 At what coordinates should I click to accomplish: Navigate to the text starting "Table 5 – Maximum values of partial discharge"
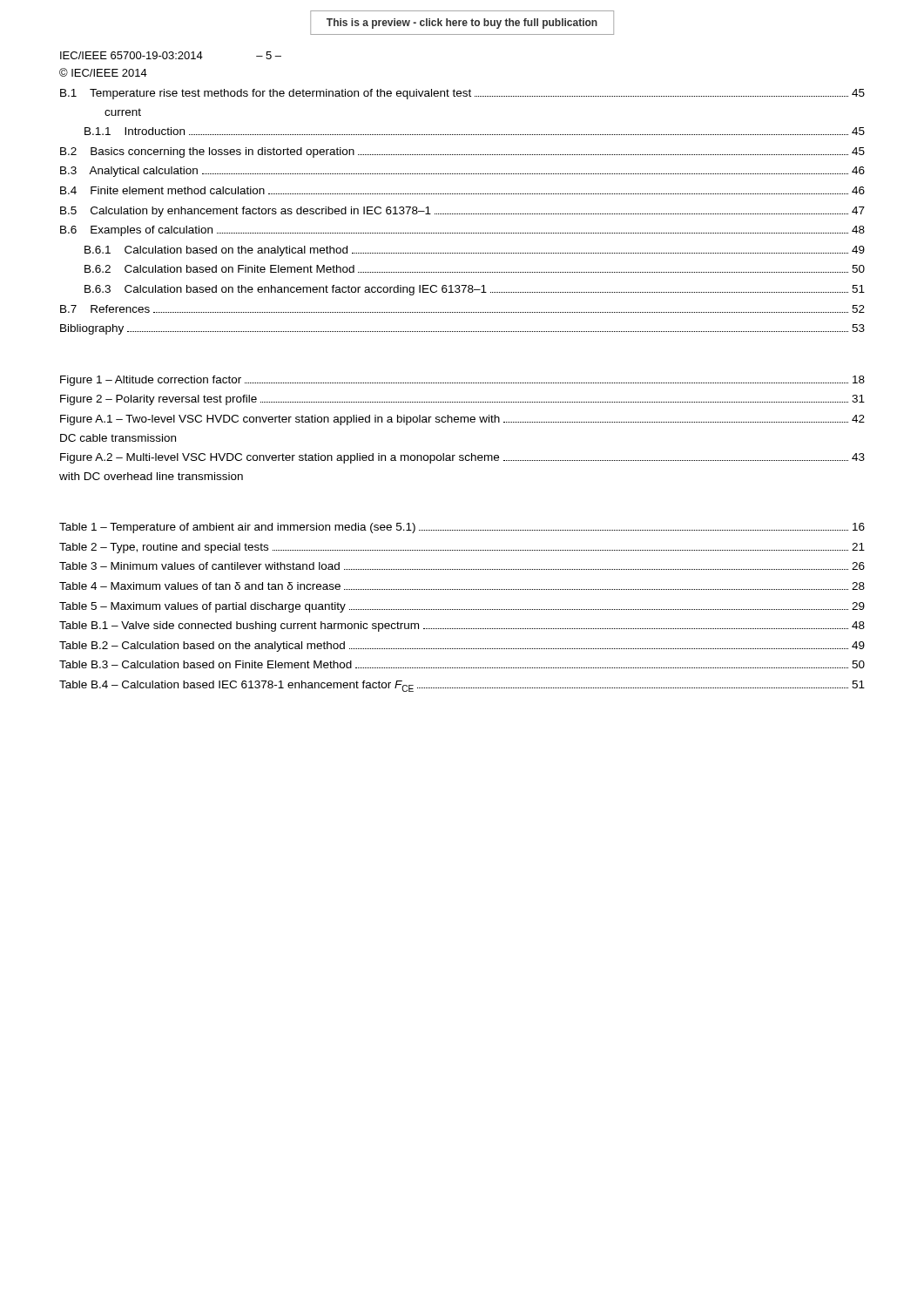tap(462, 606)
